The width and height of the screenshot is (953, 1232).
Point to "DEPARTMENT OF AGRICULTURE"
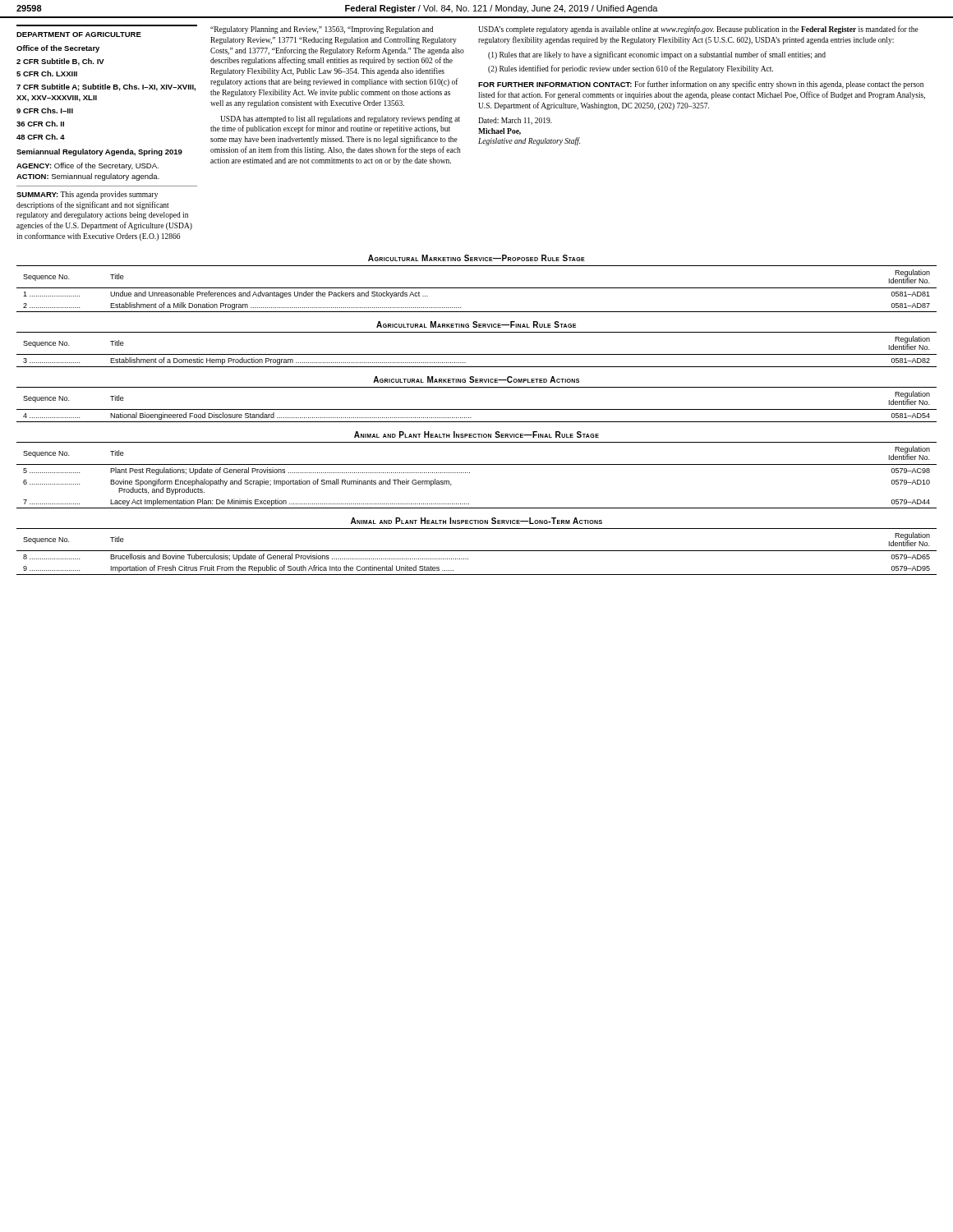point(79,34)
